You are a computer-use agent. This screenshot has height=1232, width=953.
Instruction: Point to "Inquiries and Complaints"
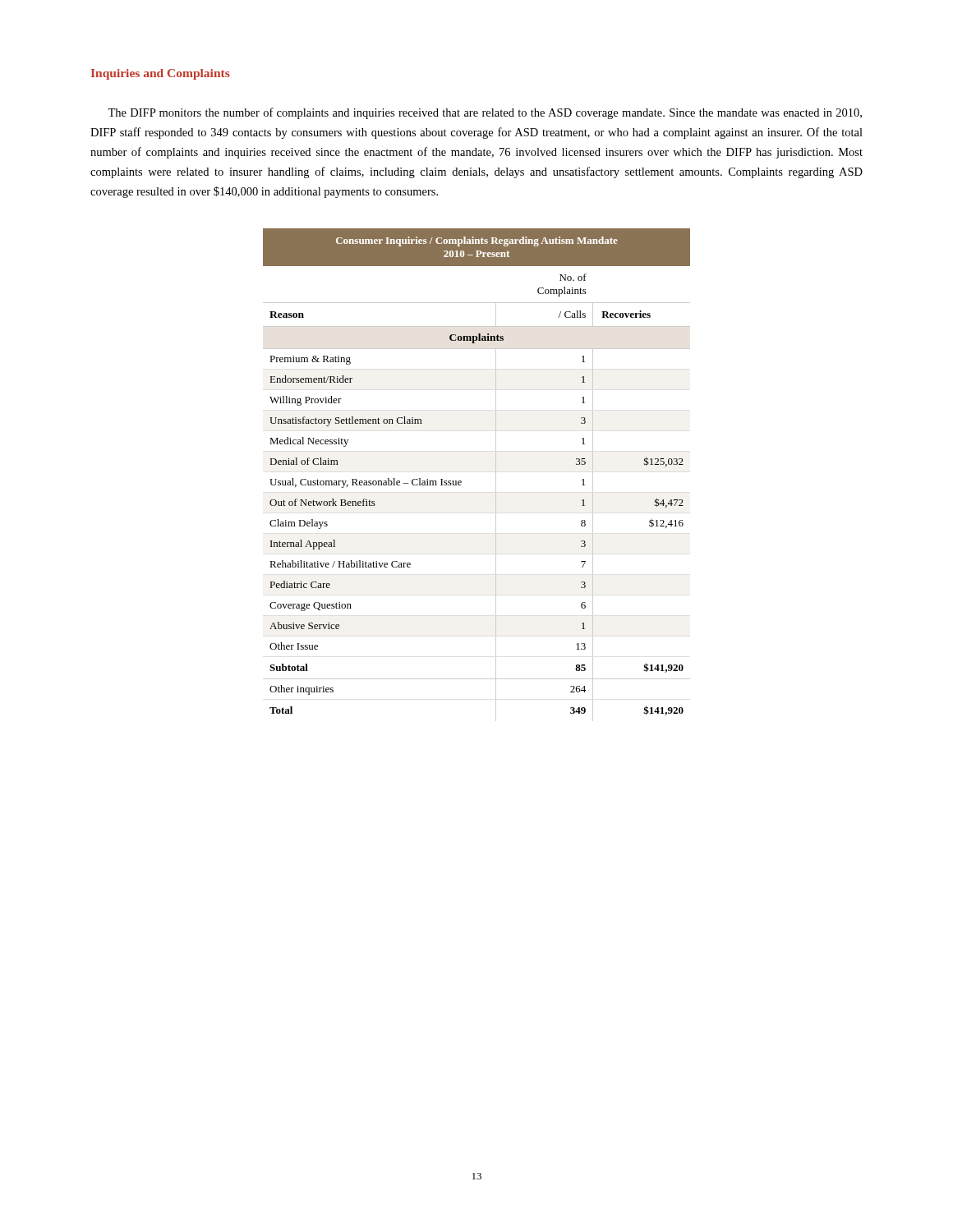[x=160, y=73]
